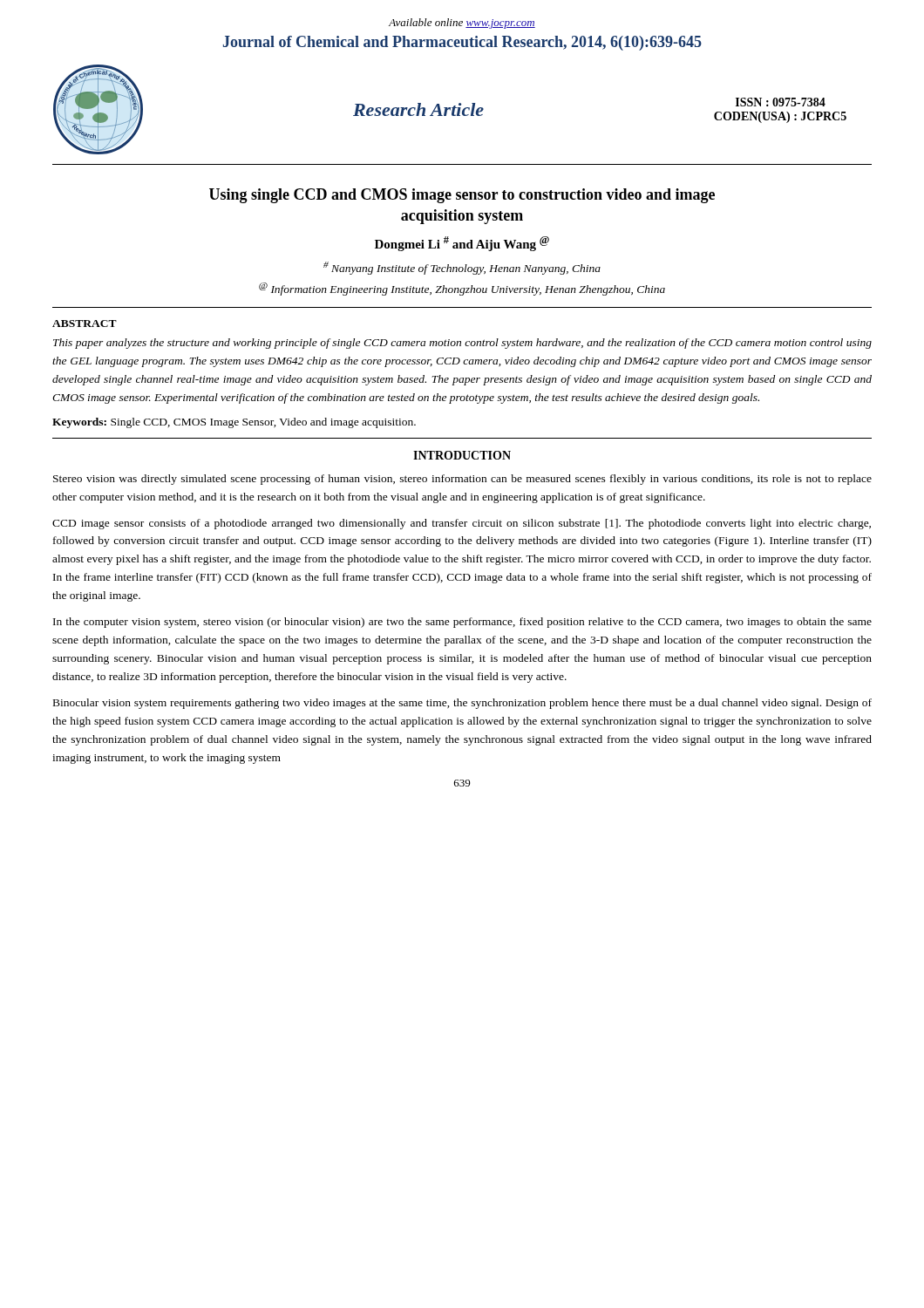Viewport: 924px width, 1308px height.
Task: Click on the text starting "Nanyang Institute of Technology, Henan Nanyang, China"
Action: [462, 277]
